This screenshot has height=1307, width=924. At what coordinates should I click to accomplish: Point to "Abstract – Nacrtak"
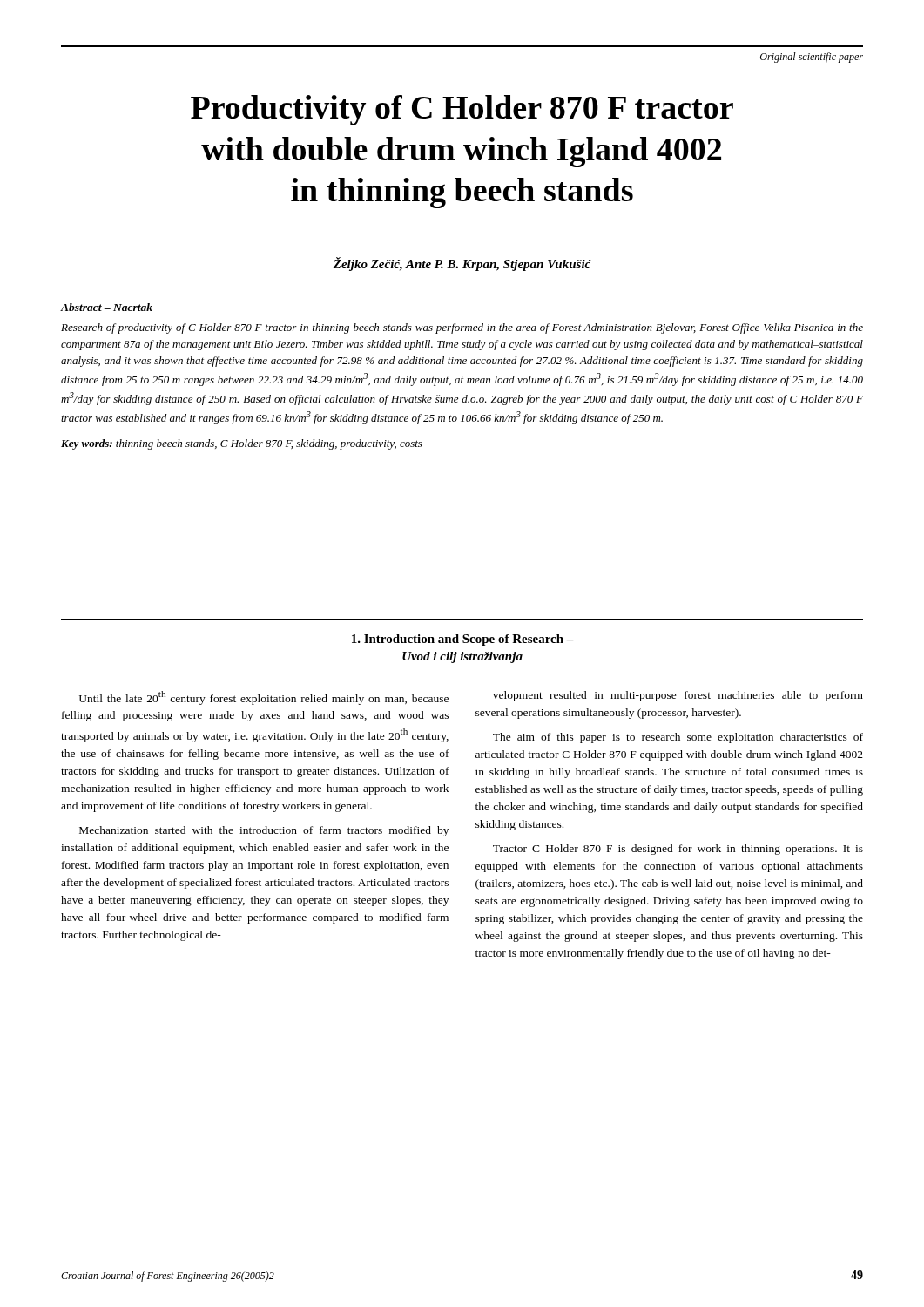tap(107, 307)
